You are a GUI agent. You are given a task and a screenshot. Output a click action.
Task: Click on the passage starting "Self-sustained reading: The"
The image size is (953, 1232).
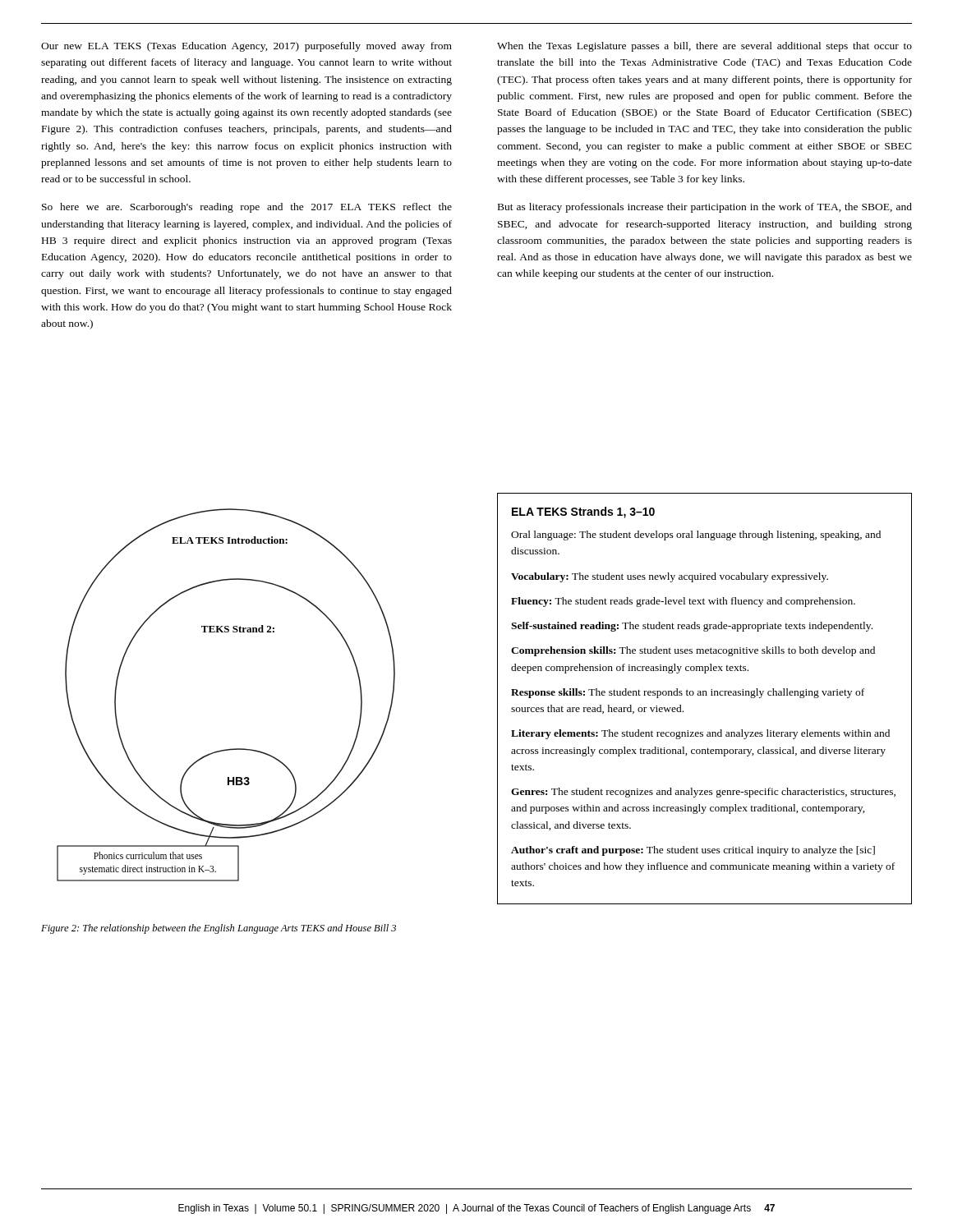[x=692, y=625]
